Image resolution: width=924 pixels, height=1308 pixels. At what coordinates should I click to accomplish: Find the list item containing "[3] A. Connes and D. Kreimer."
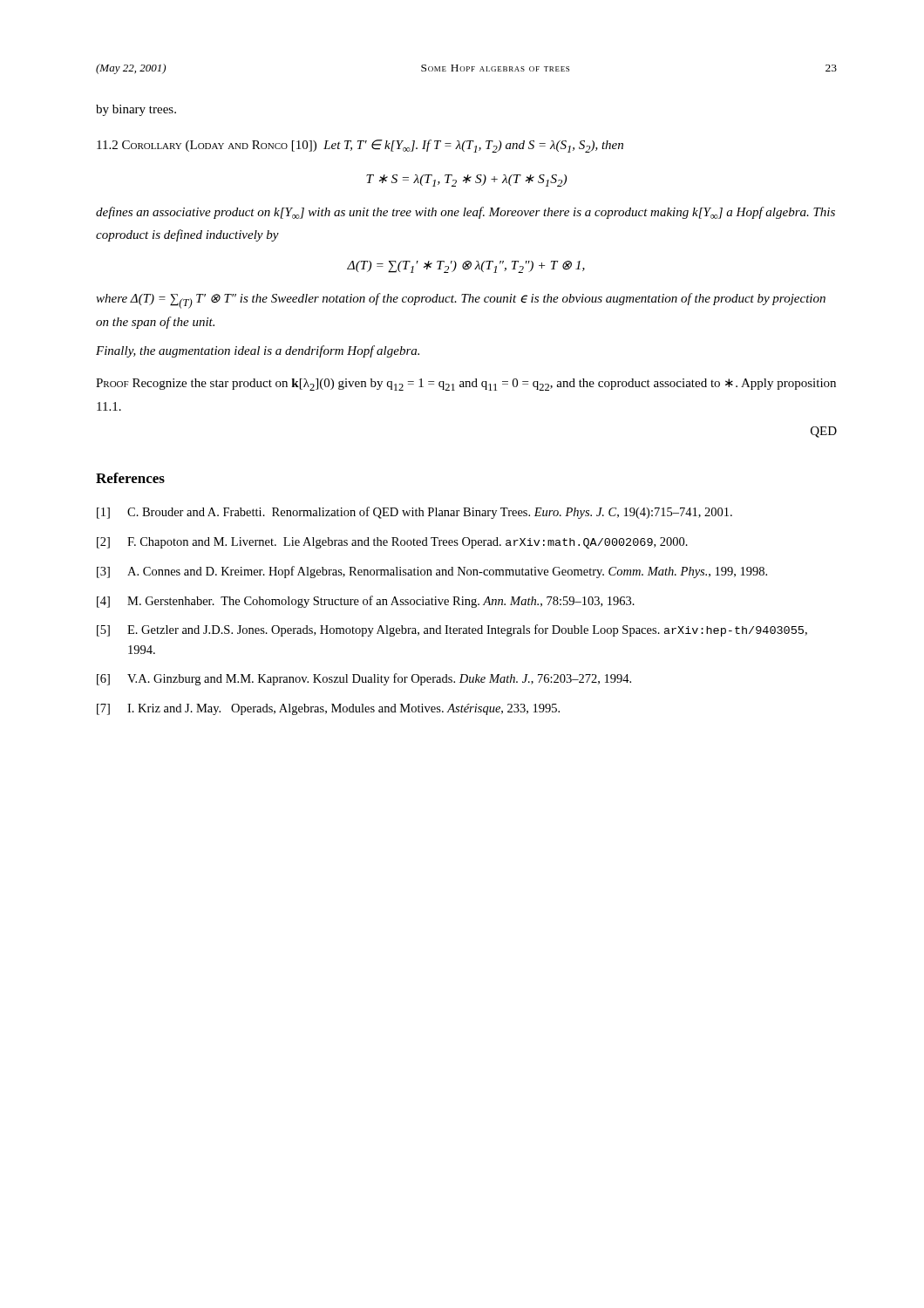(466, 572)
